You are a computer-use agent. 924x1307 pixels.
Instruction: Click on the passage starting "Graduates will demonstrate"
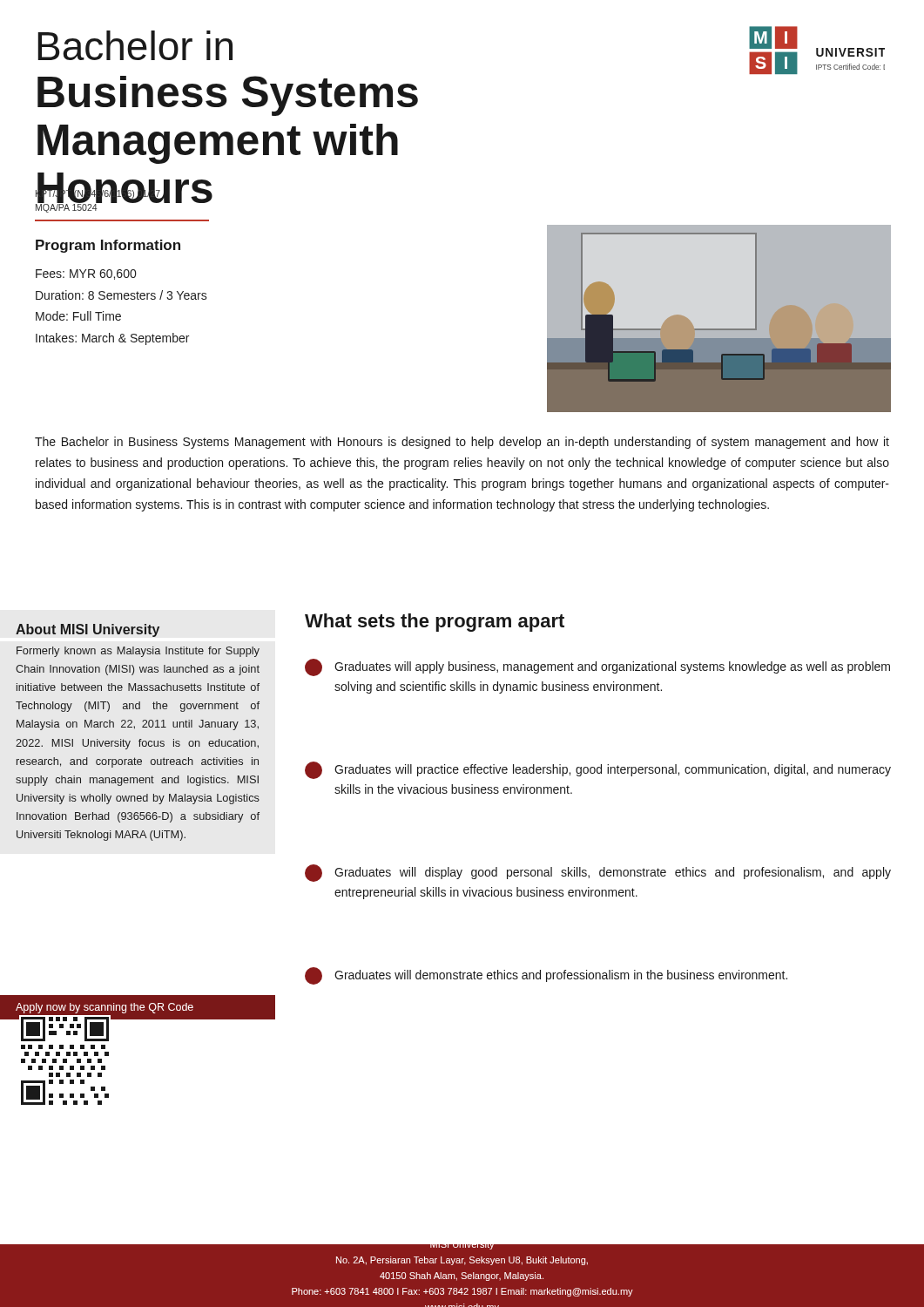pyautogui.click(x=547, y=976)
